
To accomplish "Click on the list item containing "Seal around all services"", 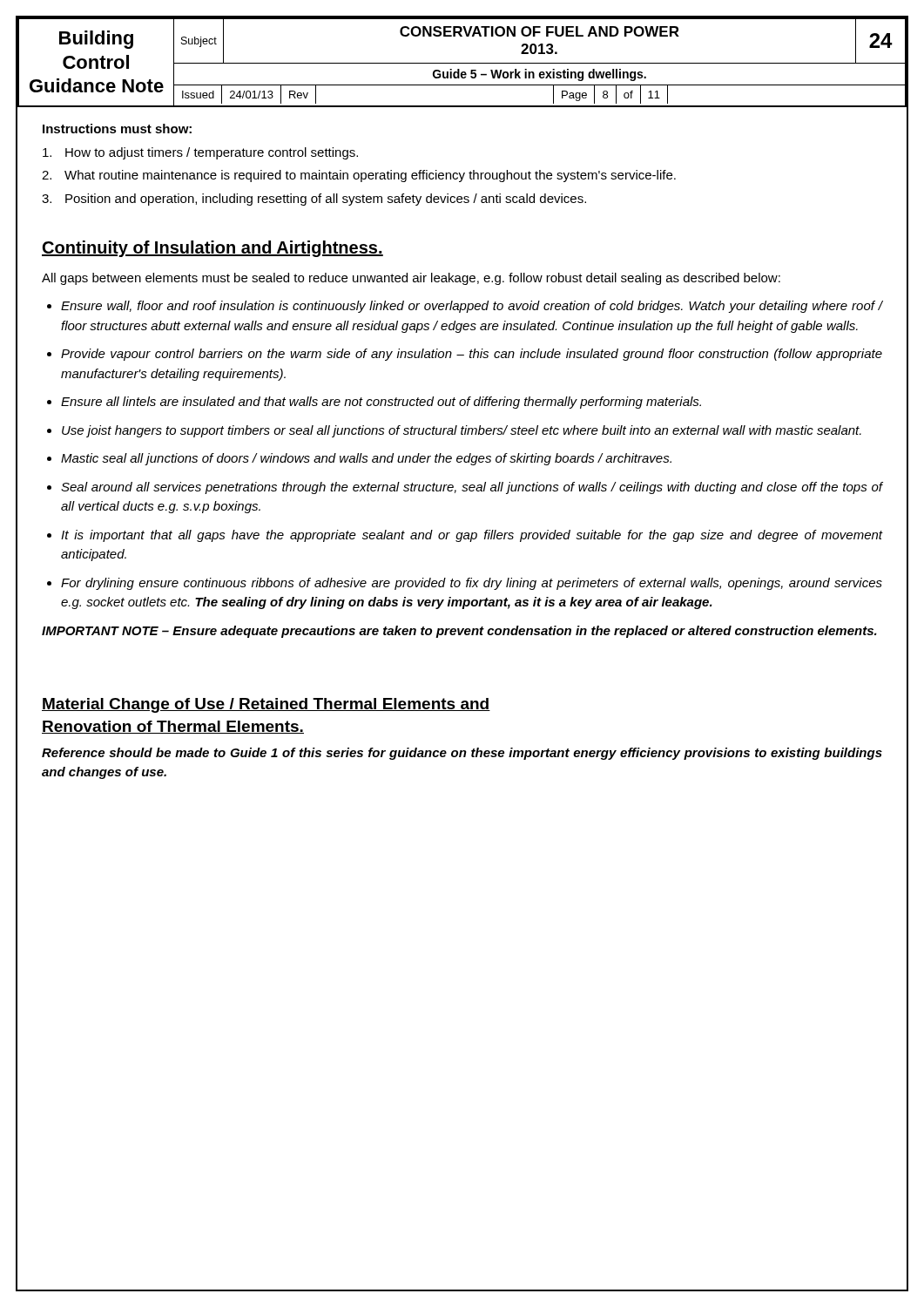I will coord(472,496).
